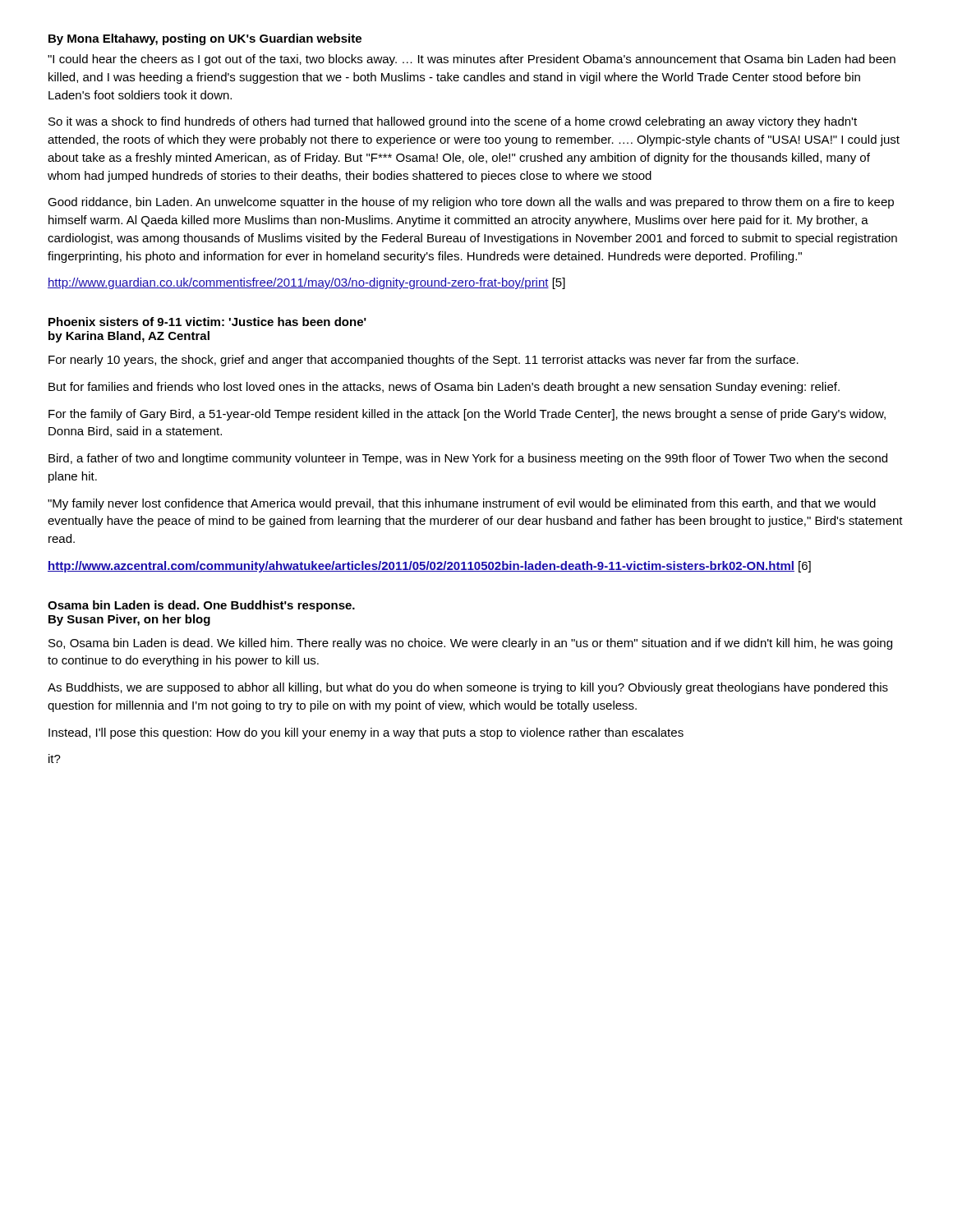This screenshot has height=1232, width=953.
Task: Where is the passage that starts "Bird, a father"?
Action: pyautogui.click(x=476, y=467)
